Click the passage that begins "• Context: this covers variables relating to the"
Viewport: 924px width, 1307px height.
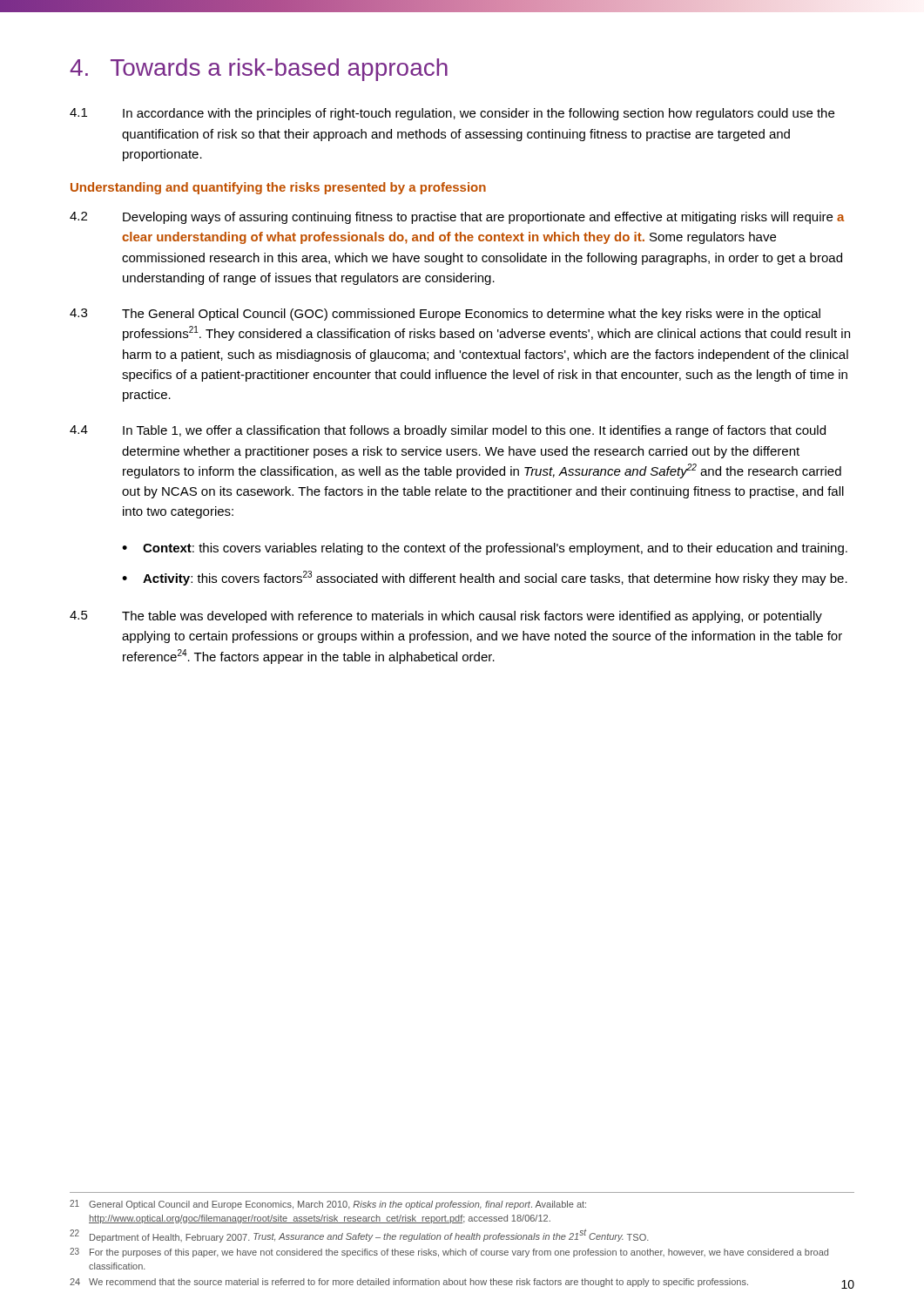488,548
